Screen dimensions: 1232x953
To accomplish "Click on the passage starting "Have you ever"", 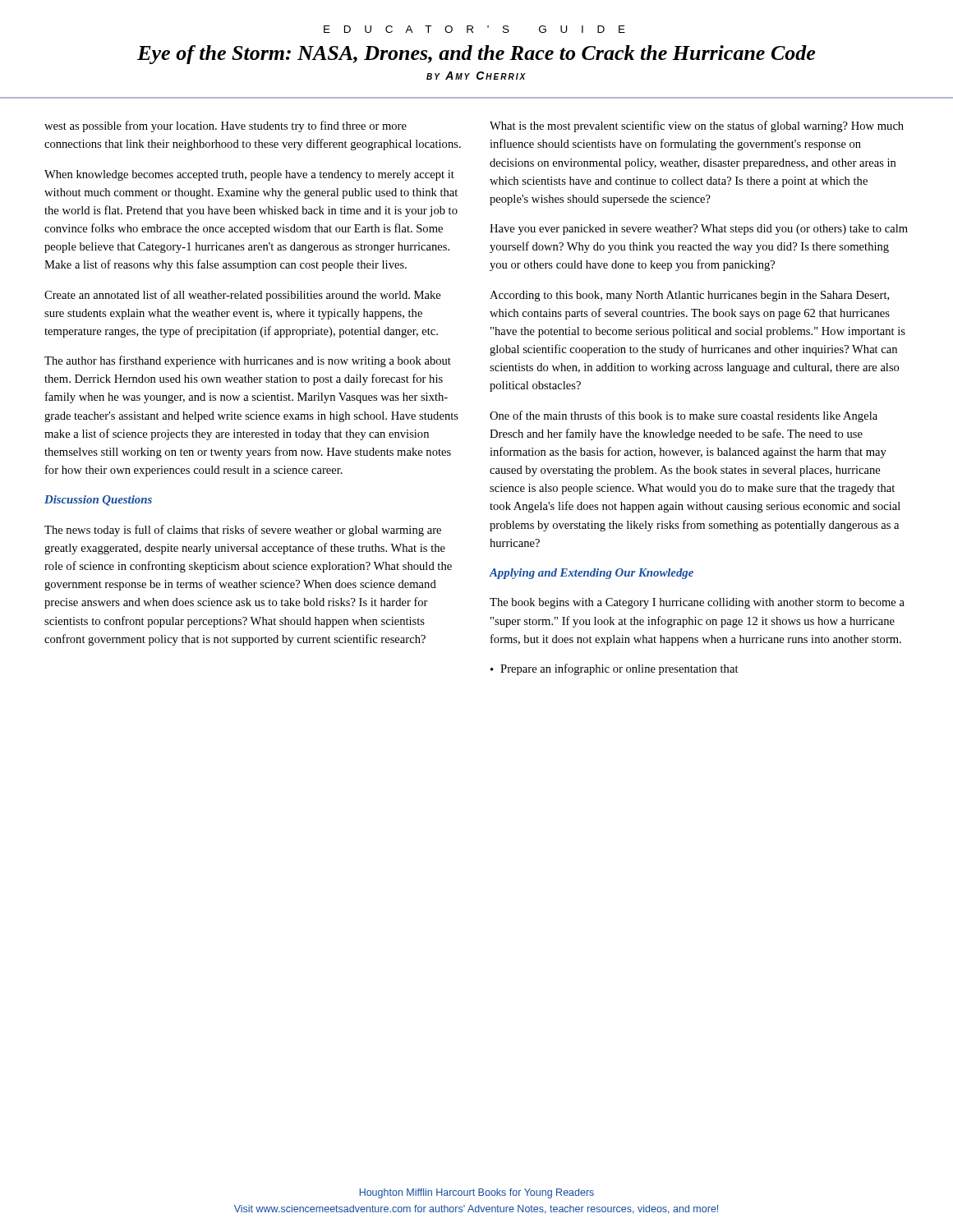I will click(699, 247).
